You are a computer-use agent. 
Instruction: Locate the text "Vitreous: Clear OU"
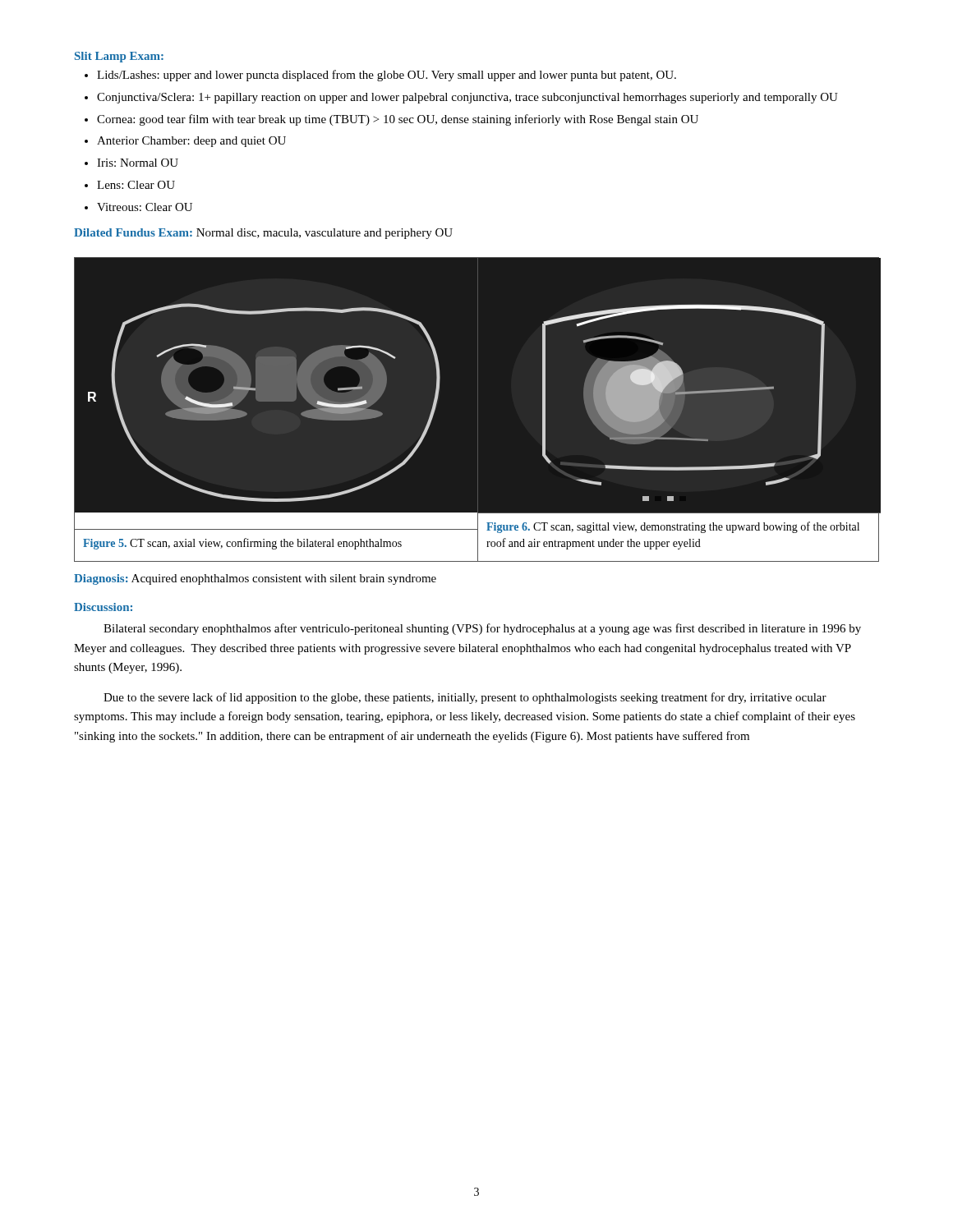tap(145, 207)
